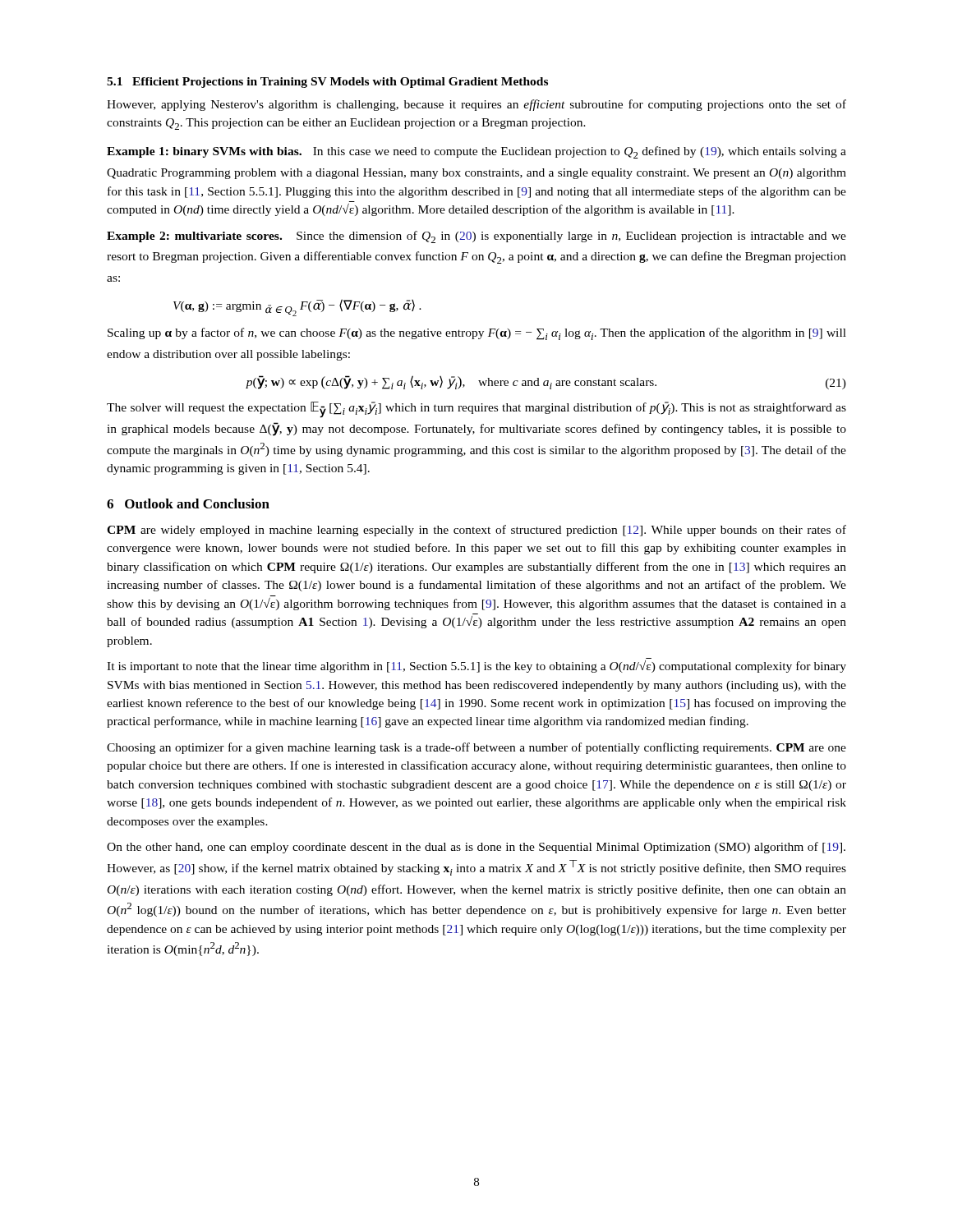Select the element starting "The solver will request the"
This screenshot has height=1232, width=953.
click(x=476, y=438)
